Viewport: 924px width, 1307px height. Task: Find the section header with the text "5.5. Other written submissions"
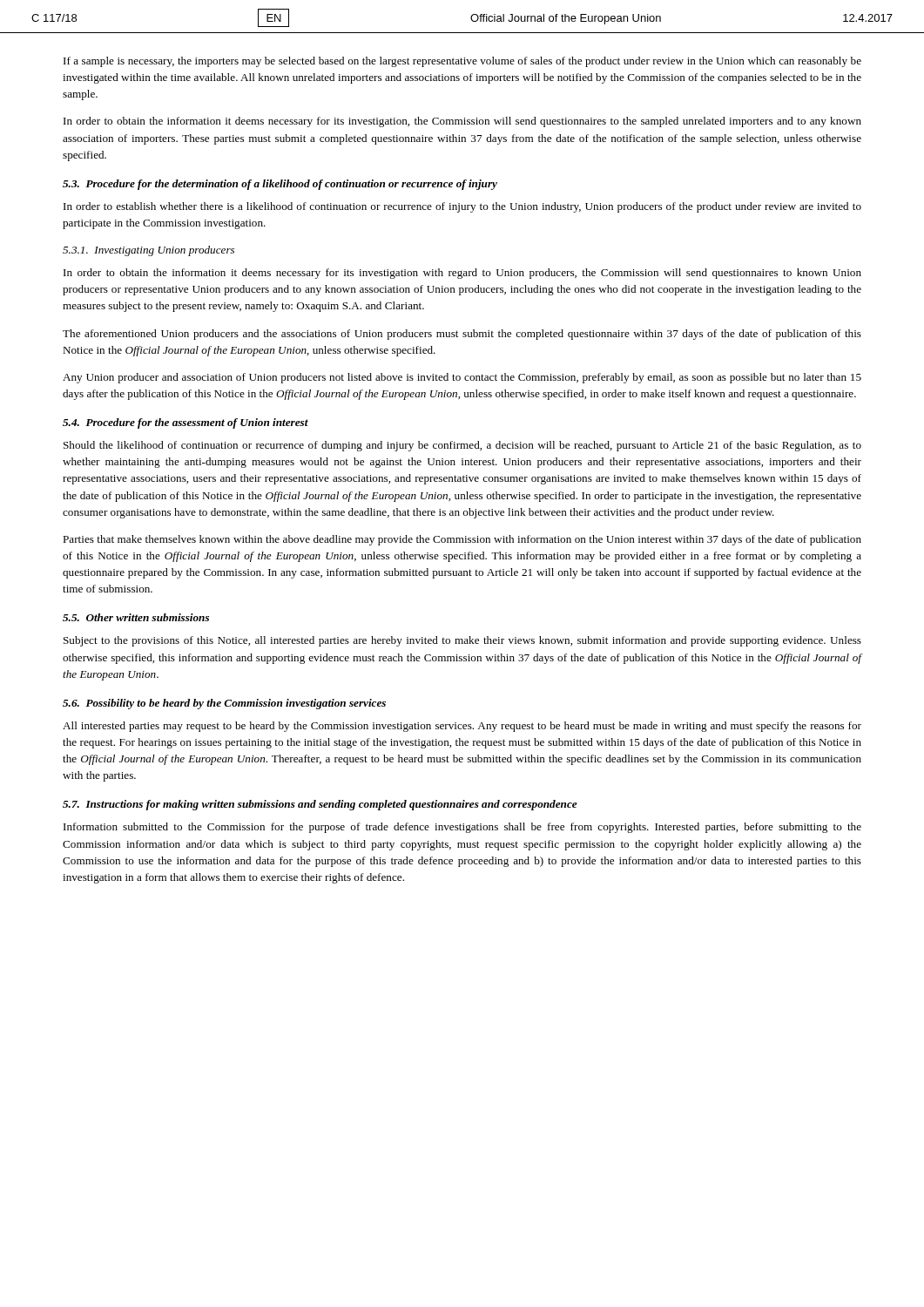[x=136, y=618]
